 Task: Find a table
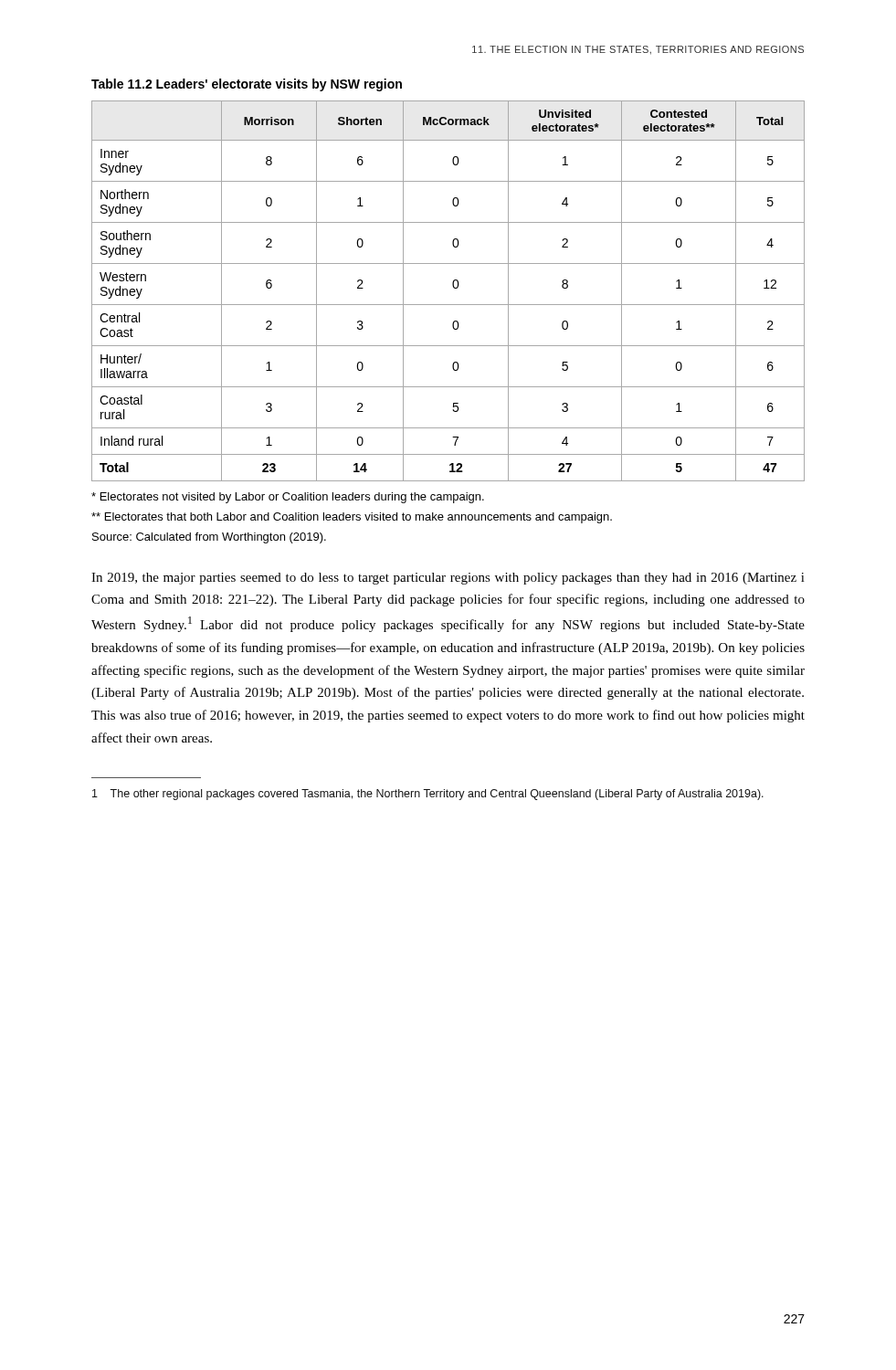[448, 291]
